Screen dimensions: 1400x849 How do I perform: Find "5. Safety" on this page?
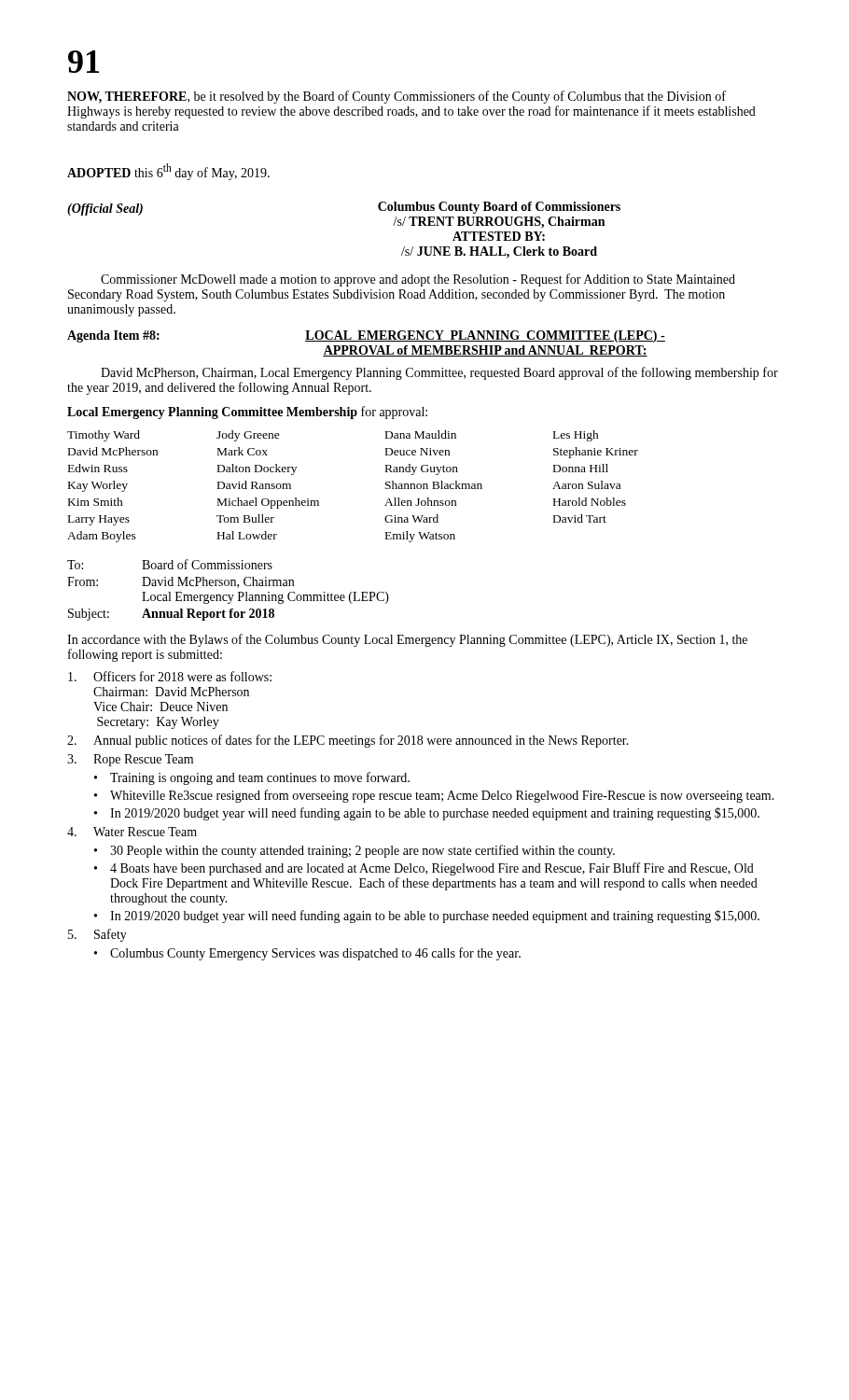[97, 935]
